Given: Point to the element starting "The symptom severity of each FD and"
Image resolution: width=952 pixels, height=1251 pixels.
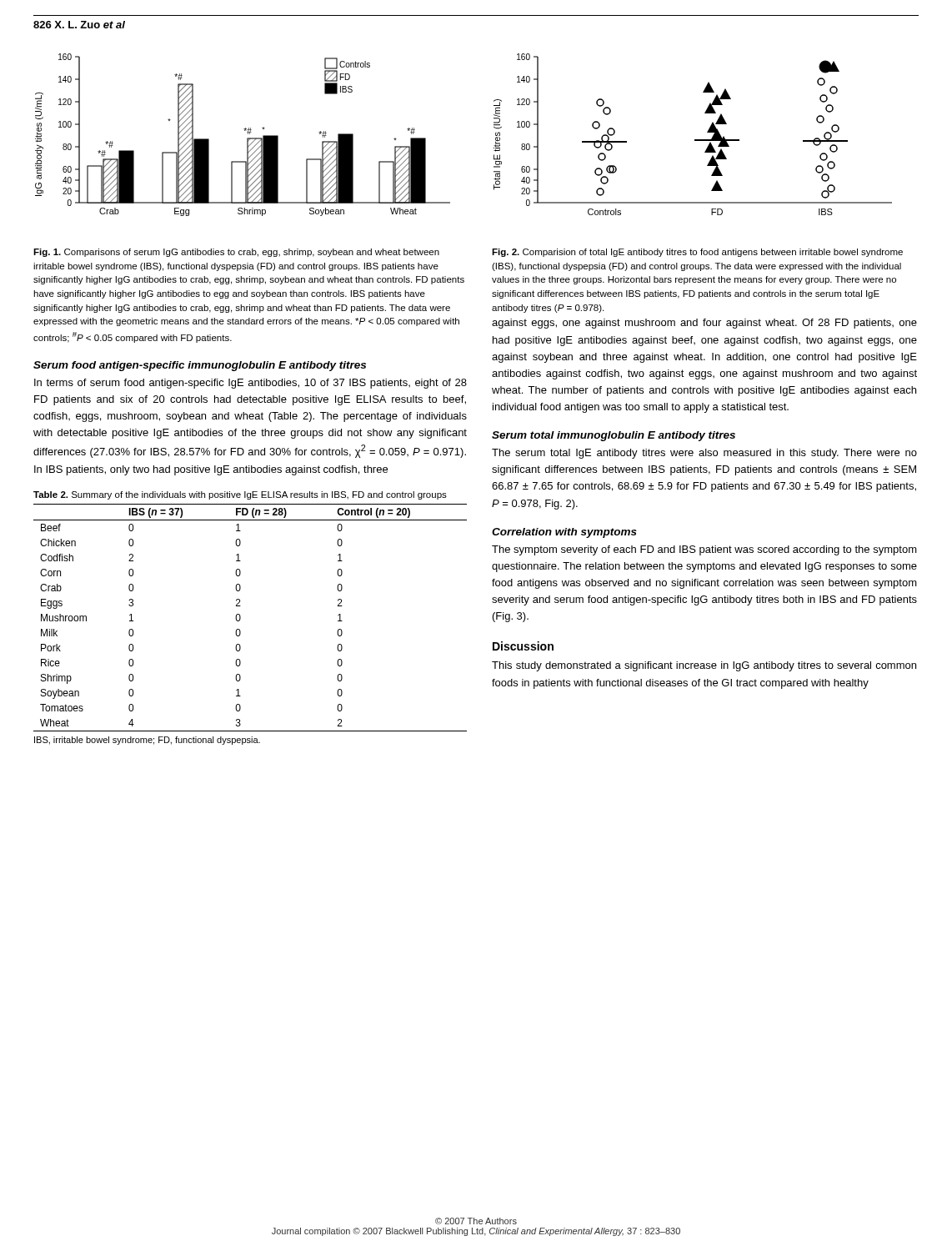Looking at the screenshot, I should pyautogui.click(x=704, y=583).
